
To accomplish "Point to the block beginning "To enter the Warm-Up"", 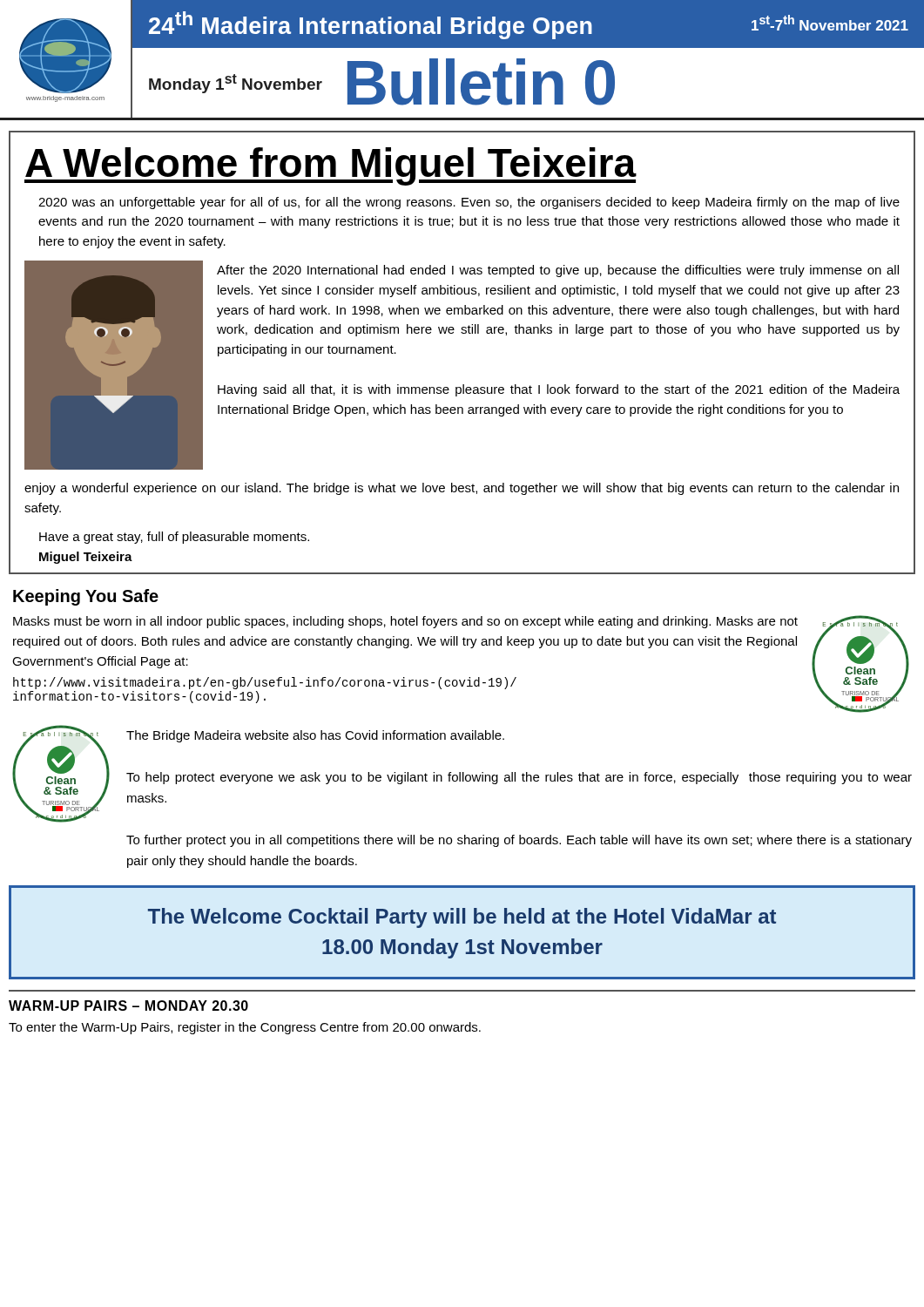I will click(245, 1027).
